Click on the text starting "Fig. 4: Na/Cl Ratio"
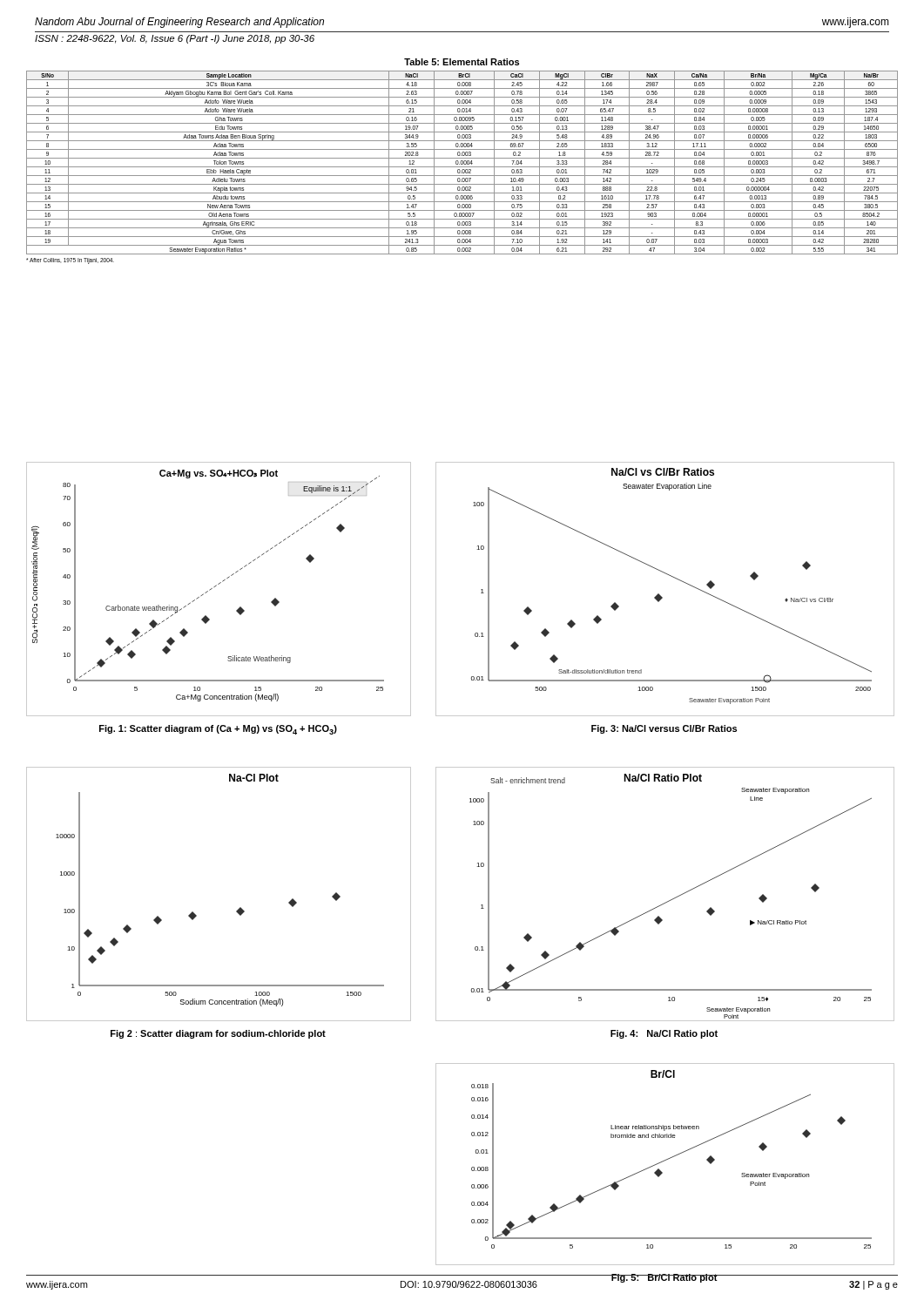Image resolution: width=924 pixels, height=1307 pixels. [x=664, y=1033]
